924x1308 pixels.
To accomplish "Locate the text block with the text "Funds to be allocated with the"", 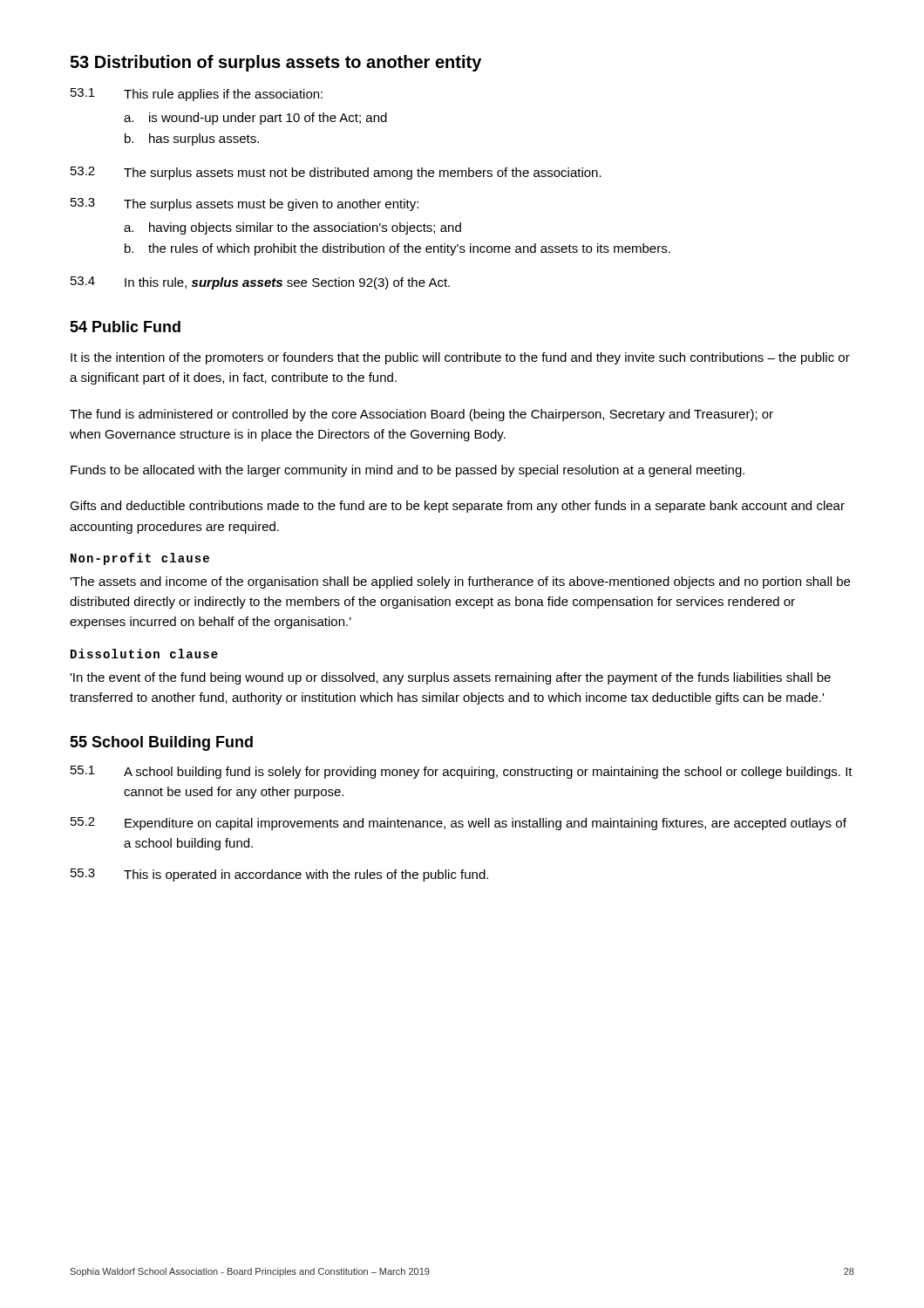I will tap(408, 470).
